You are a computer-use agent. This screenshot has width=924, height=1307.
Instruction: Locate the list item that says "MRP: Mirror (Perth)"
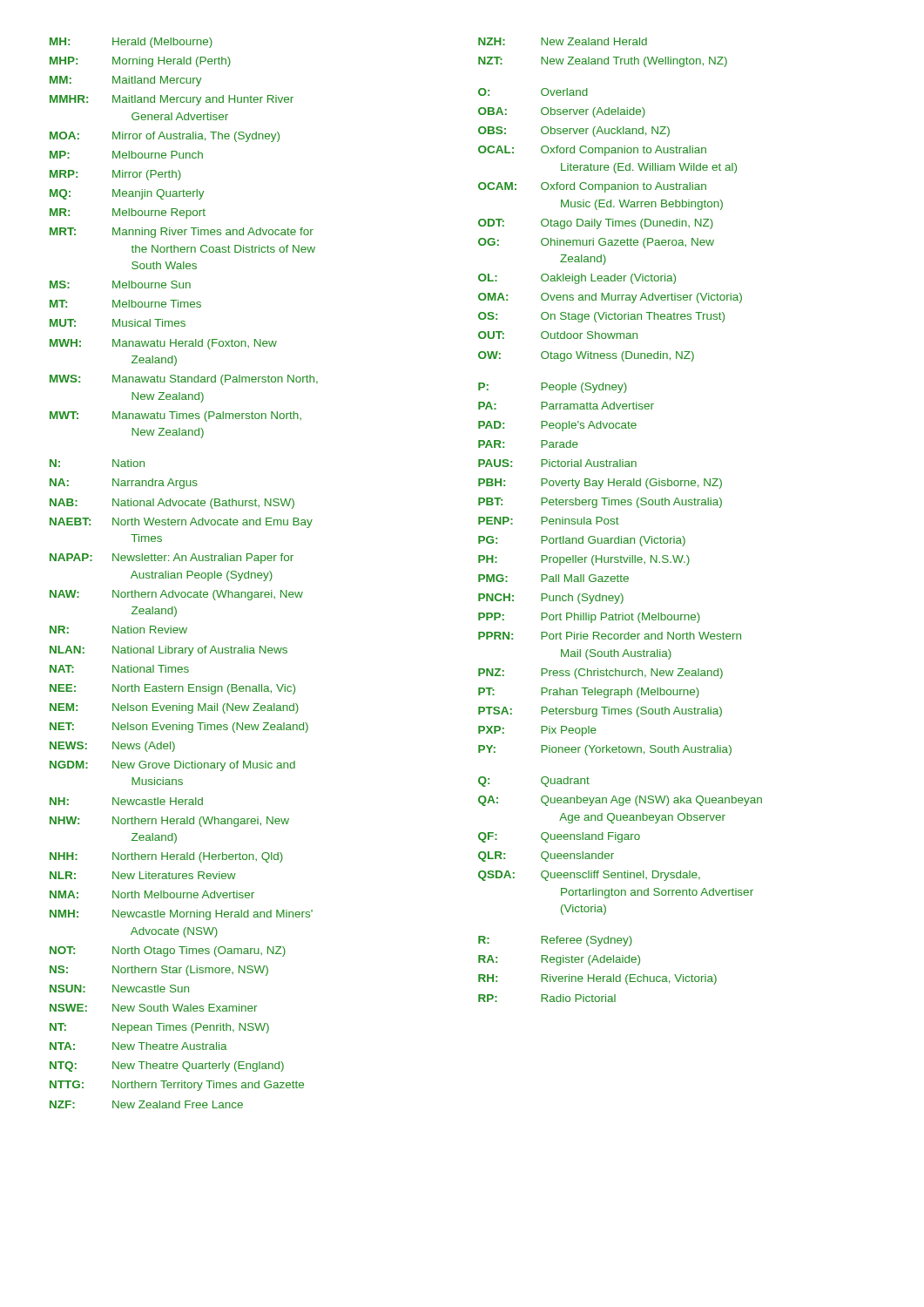tap(115, 174)
